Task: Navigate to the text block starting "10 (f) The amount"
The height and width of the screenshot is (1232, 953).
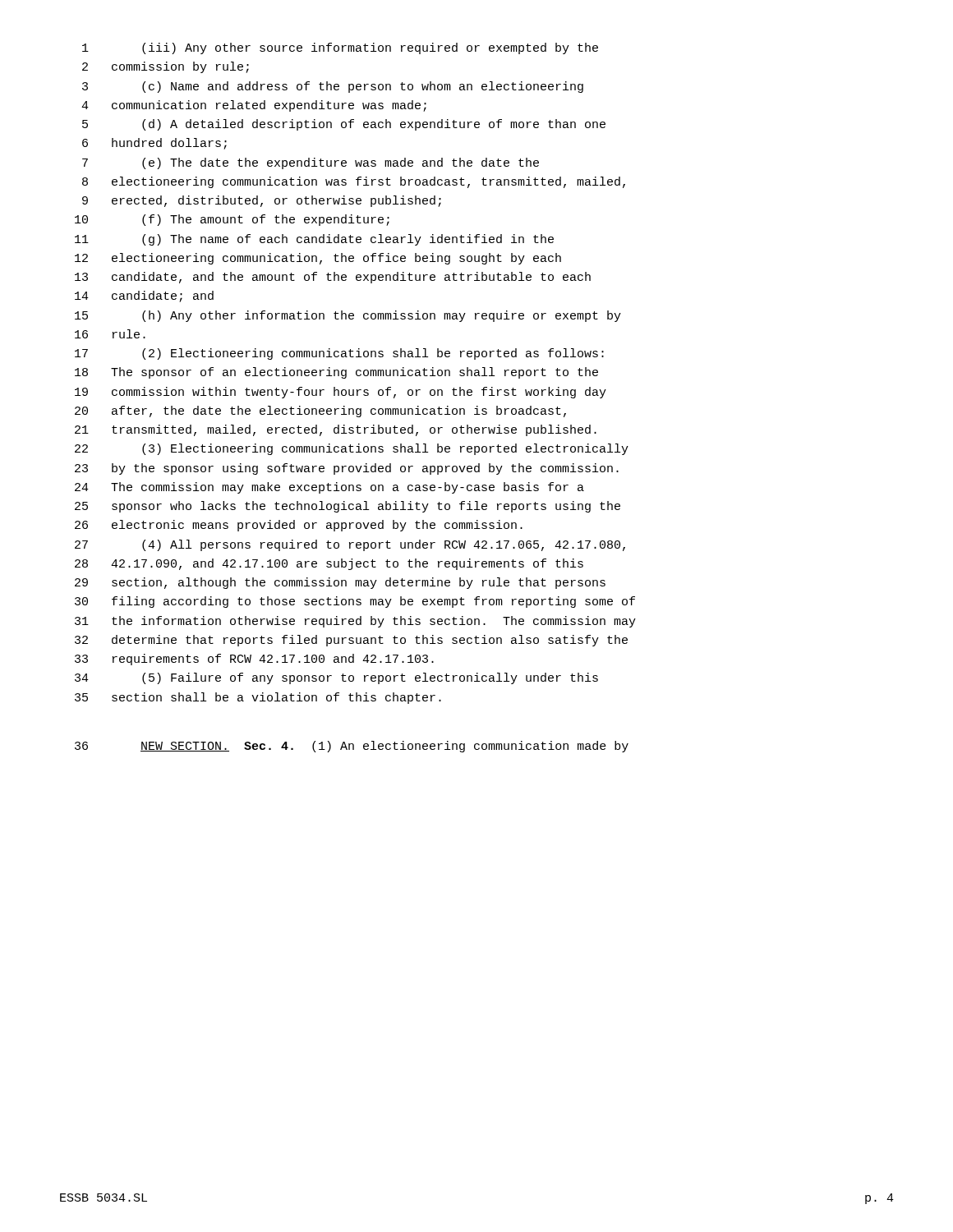Action: point(232,220)
